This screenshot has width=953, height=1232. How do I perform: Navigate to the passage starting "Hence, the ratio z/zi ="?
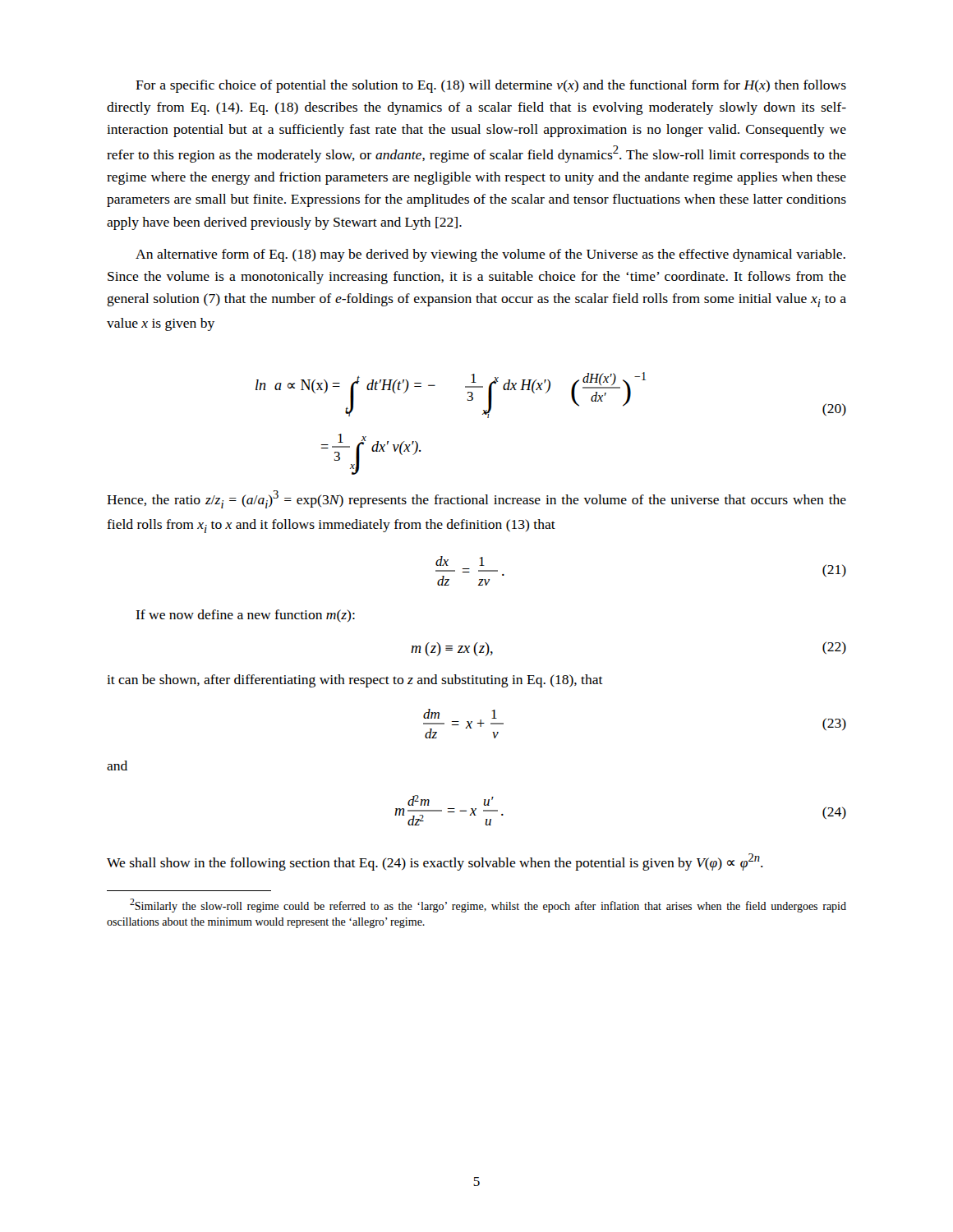pyautogui.click(x=476, y=512)
